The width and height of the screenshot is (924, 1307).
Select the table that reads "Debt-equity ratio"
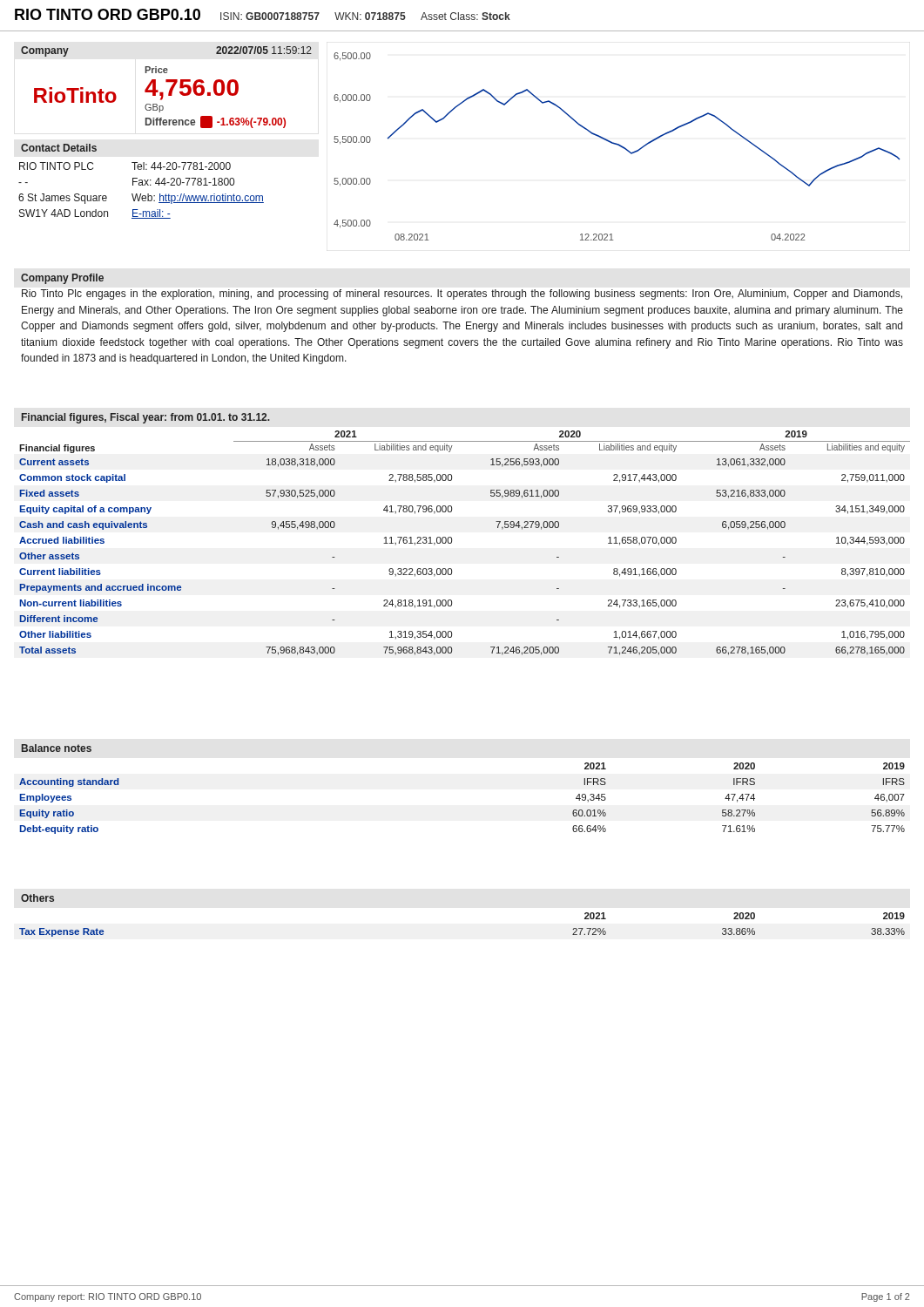(462, 797)
